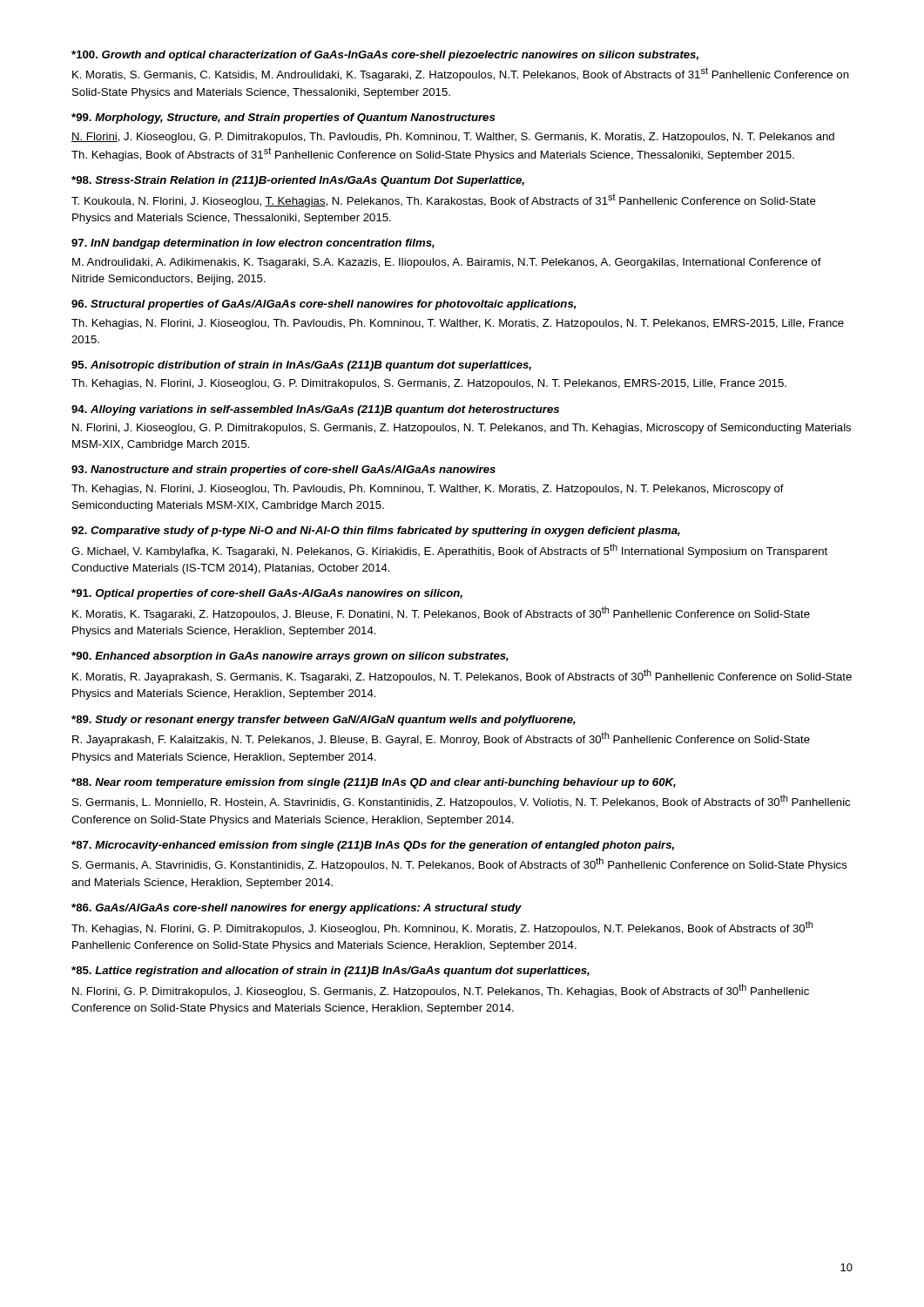The width and height of the screenshot is (924, 1307).
Task: Navigate to the block starting "*99. Morphology, Structure, and"
Action: click(462, 137)
